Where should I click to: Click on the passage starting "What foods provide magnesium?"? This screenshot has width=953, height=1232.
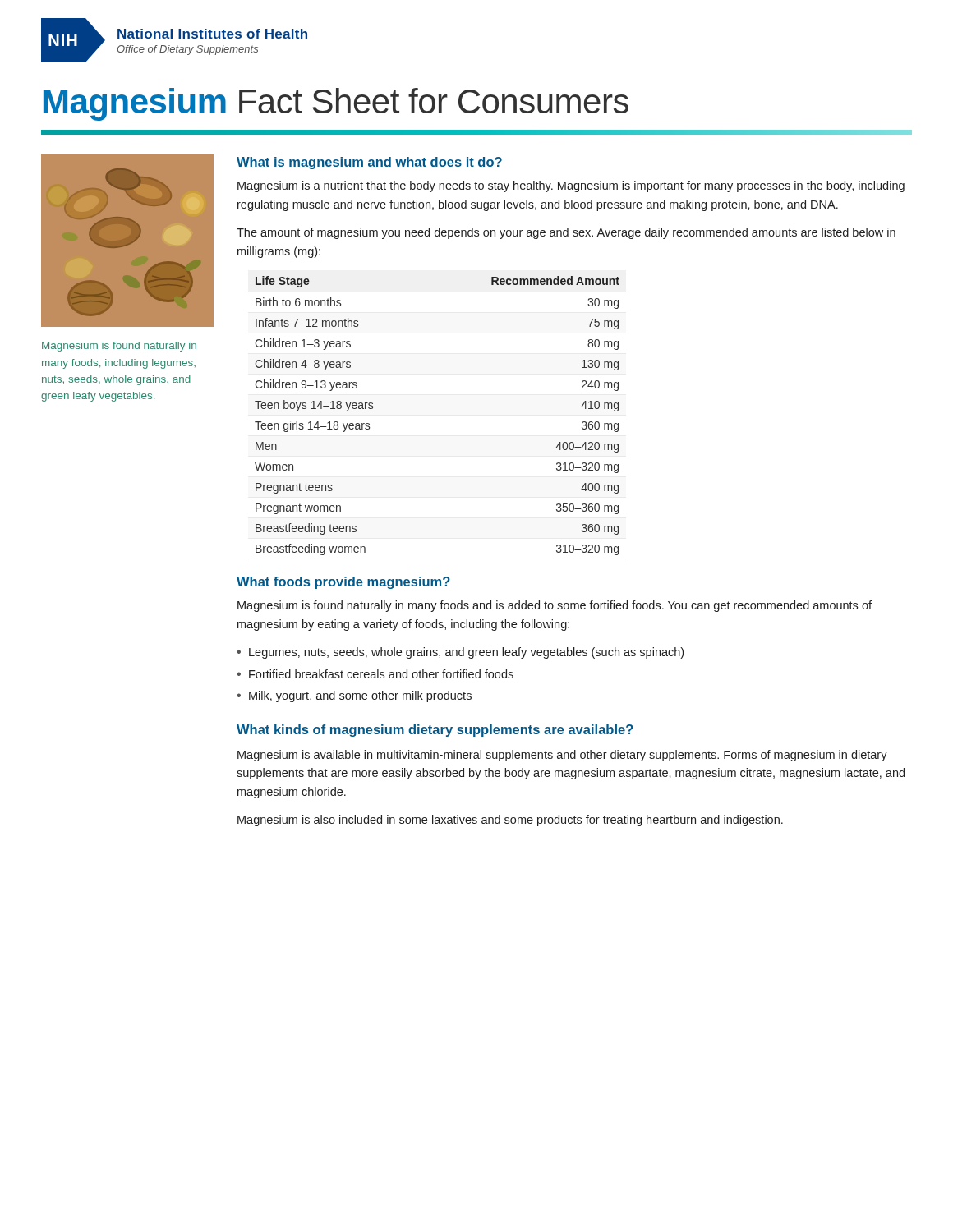[x=344, y=582]
